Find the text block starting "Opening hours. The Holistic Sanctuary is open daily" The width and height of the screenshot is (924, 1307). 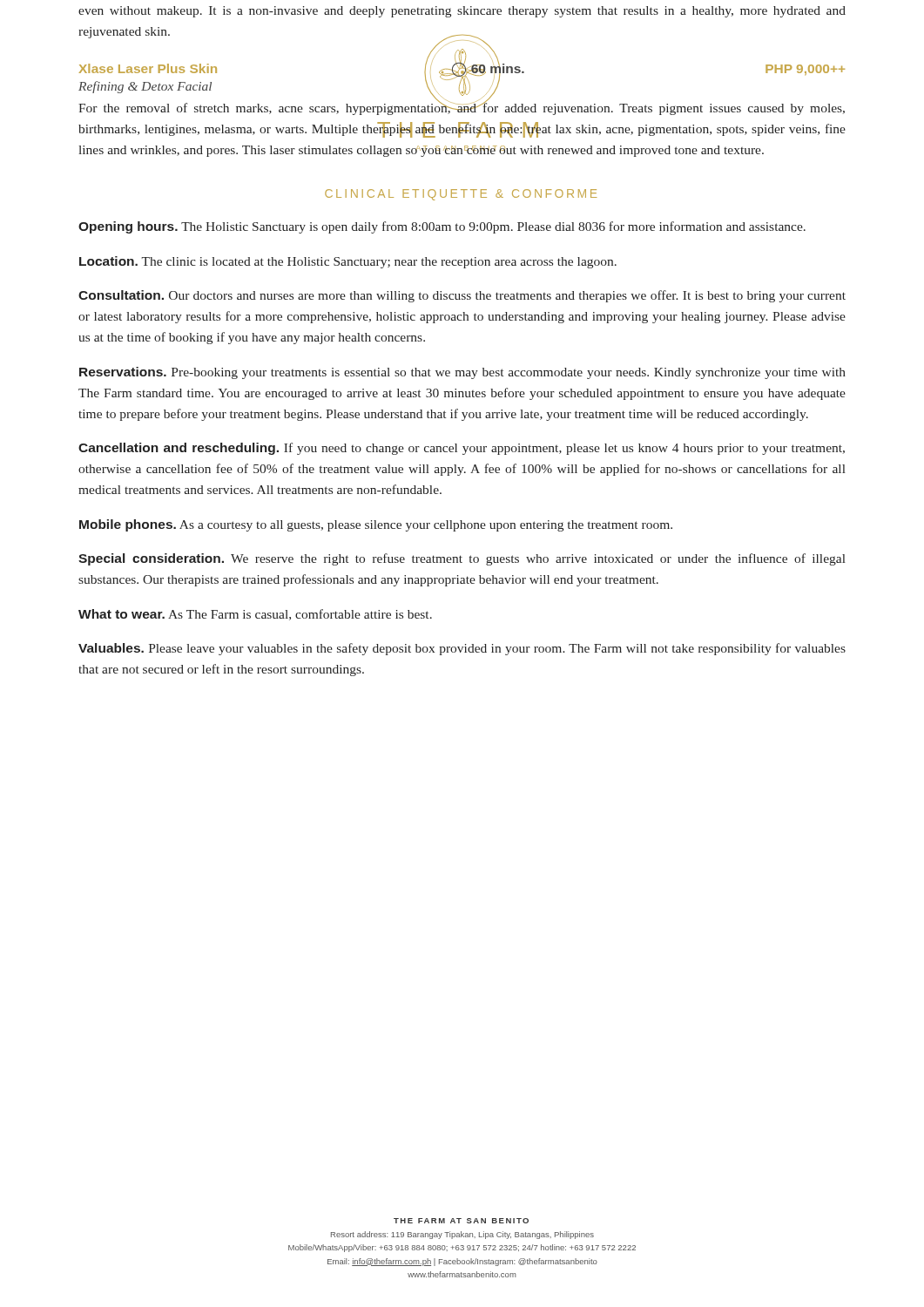[462, 227]
